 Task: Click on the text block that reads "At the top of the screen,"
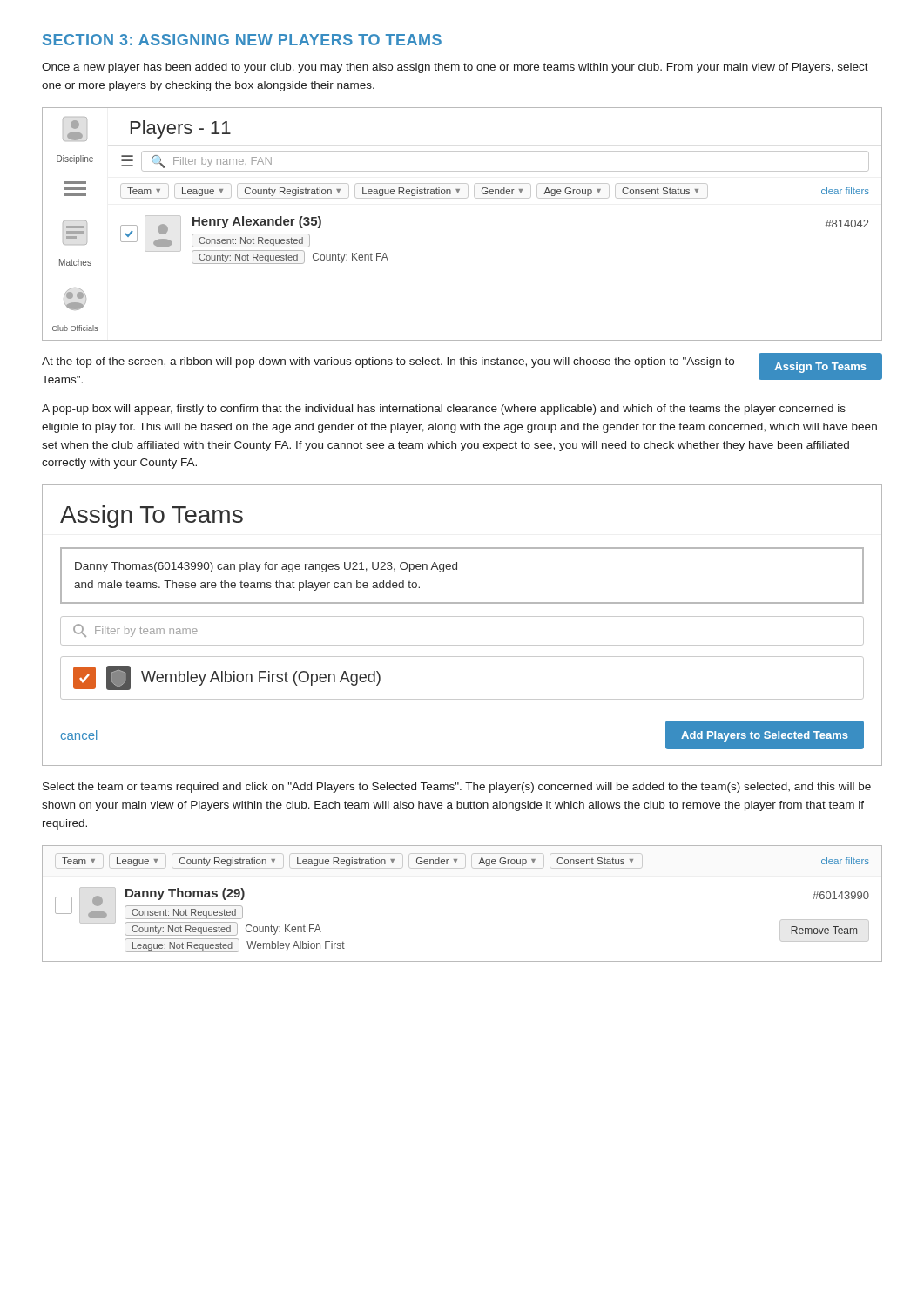[x=462, y=371]
